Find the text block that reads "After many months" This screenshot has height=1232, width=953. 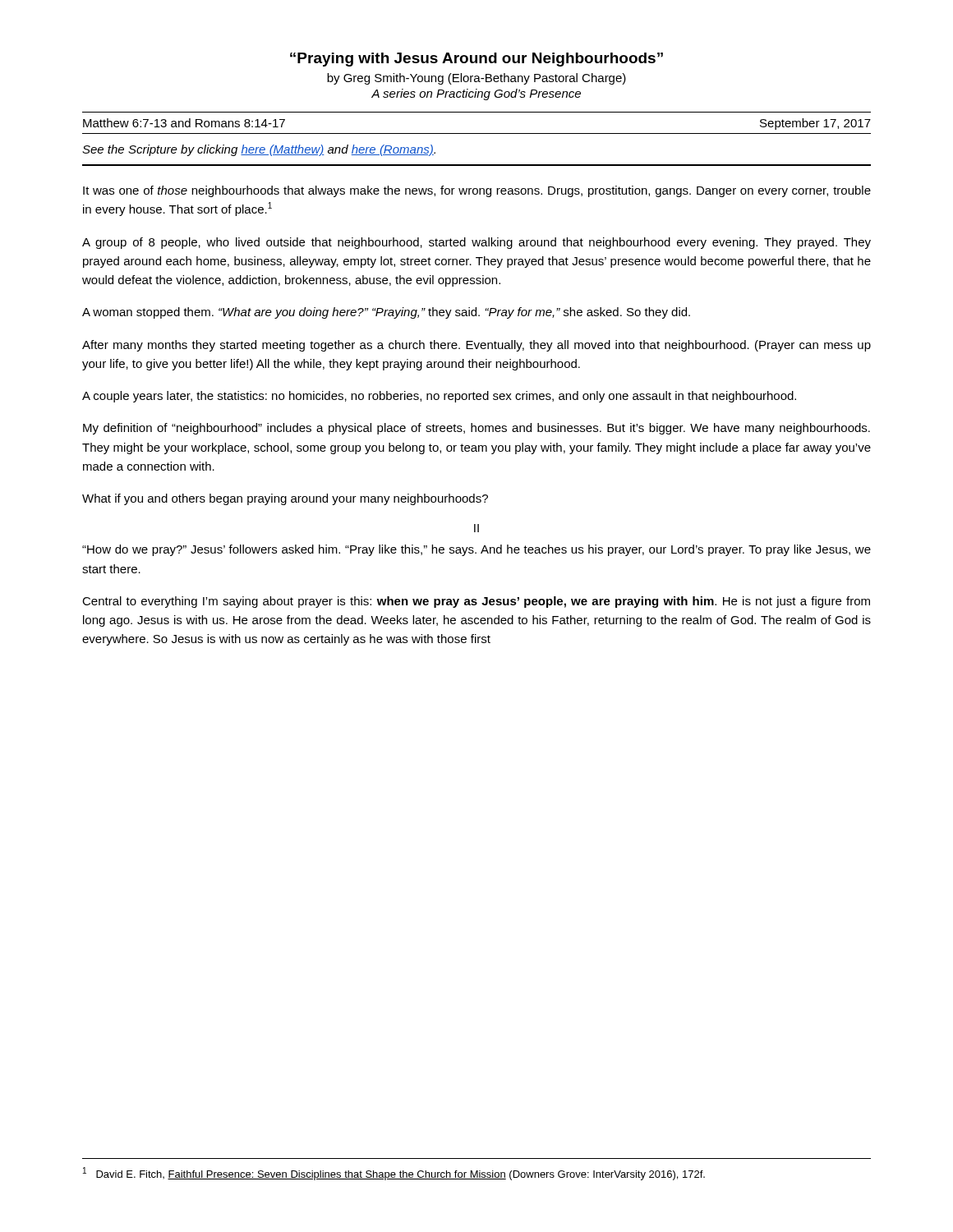(x=476, y=354)
